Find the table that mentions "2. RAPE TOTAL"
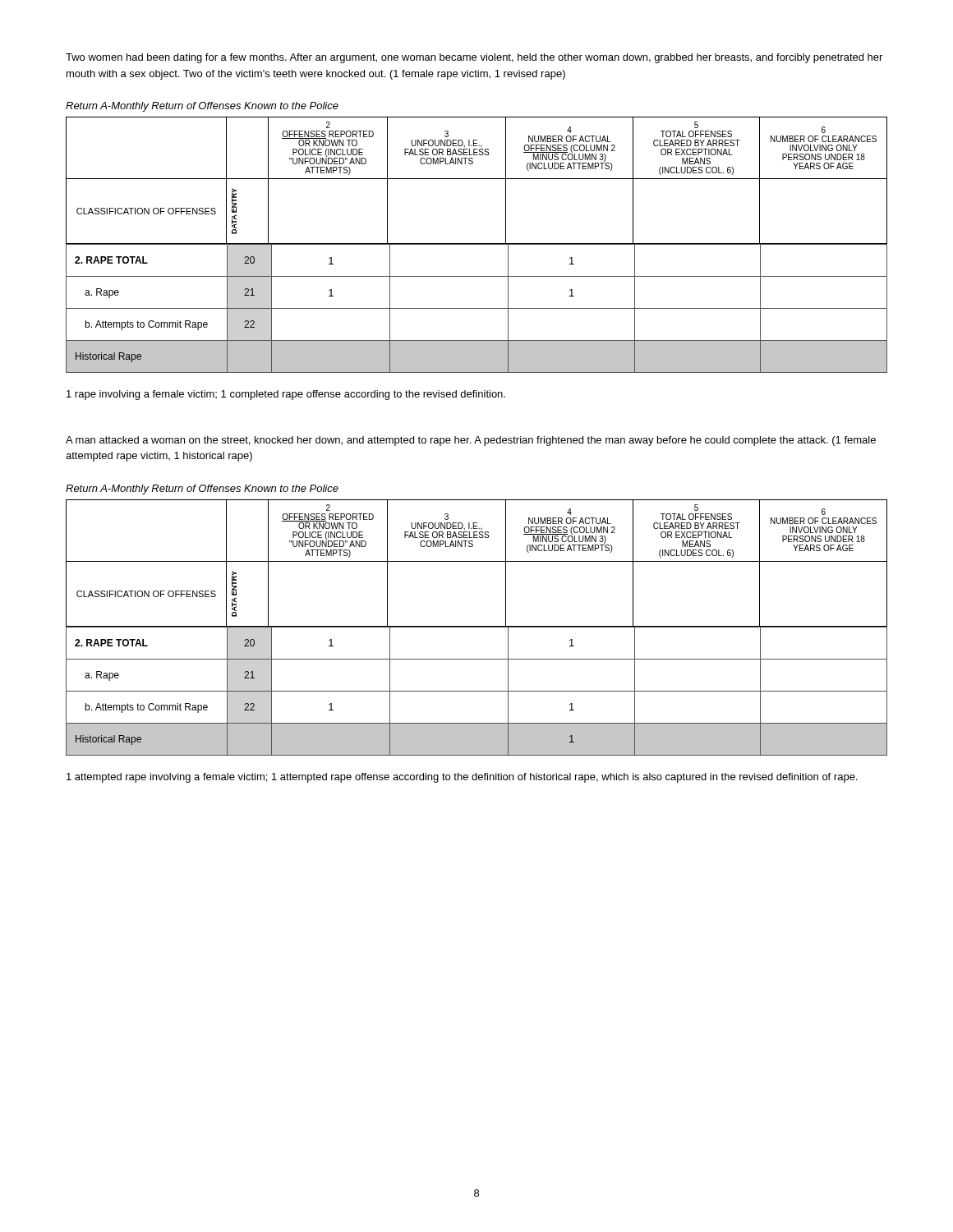This screenshot has height=1232, width=953. point(476,691)
